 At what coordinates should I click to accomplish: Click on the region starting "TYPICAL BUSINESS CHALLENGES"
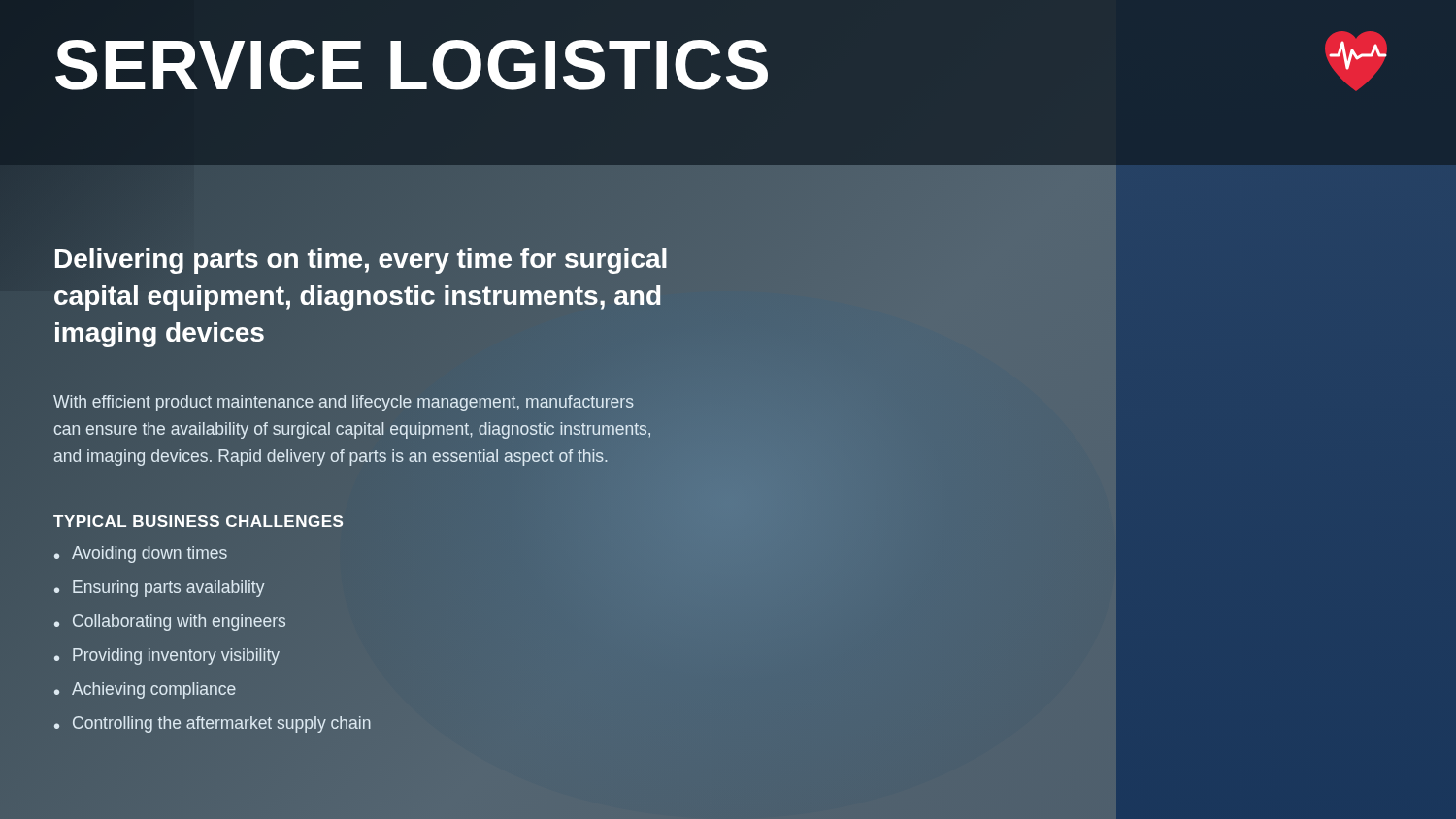[x=199, y=522]
